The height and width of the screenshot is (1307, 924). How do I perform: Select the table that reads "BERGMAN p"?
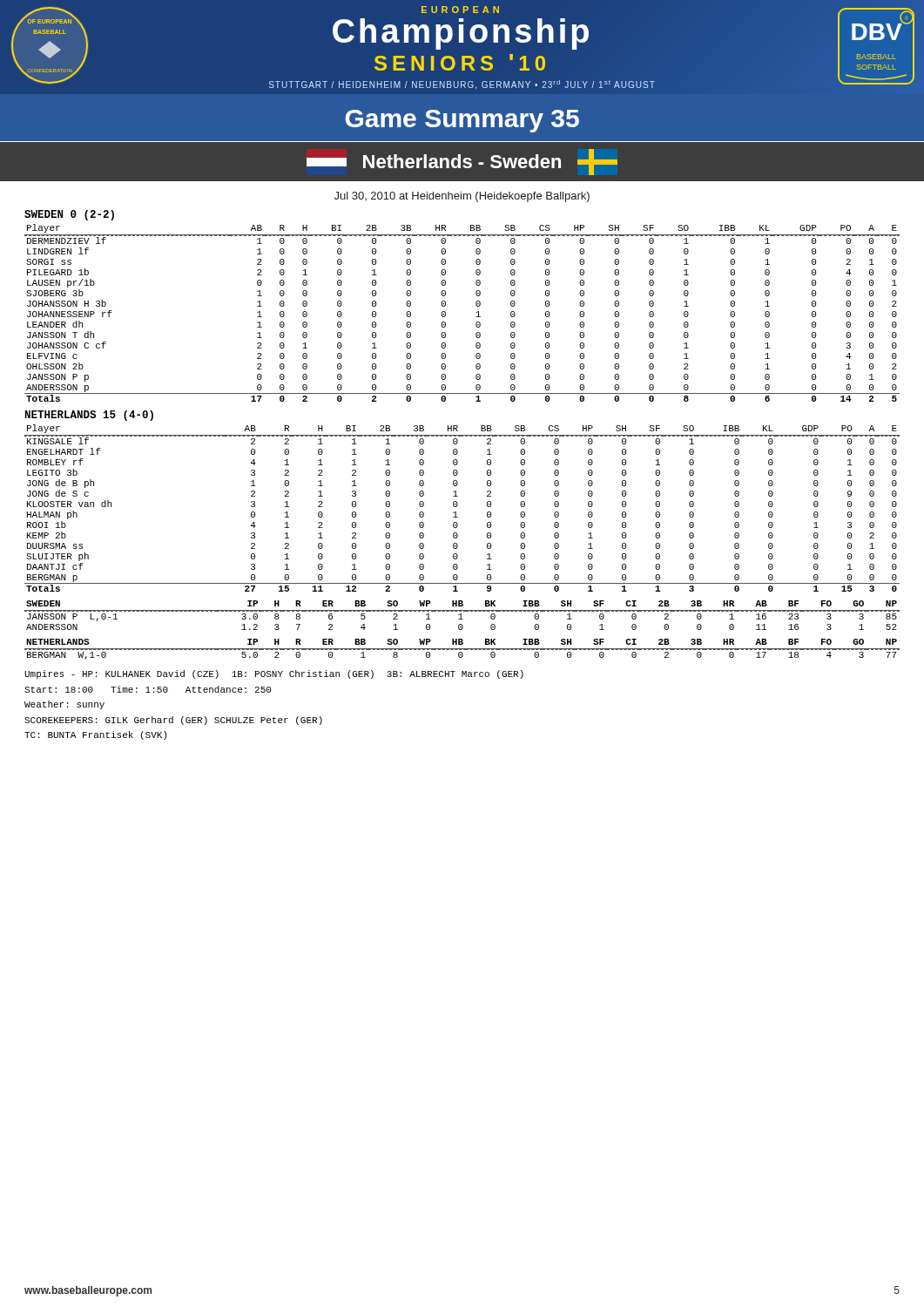click(x=462, y=508)
